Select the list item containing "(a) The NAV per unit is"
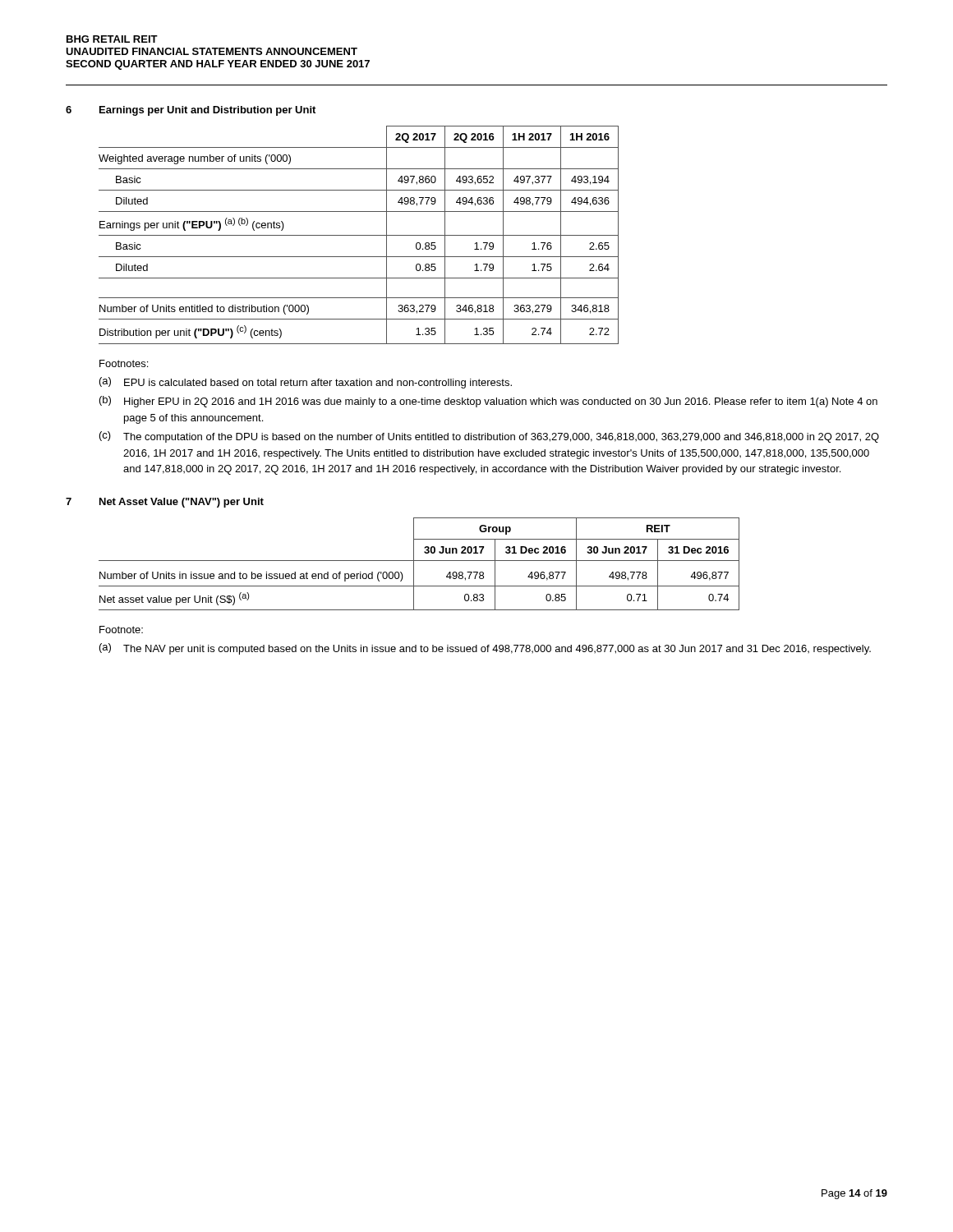 coord(493,649)
